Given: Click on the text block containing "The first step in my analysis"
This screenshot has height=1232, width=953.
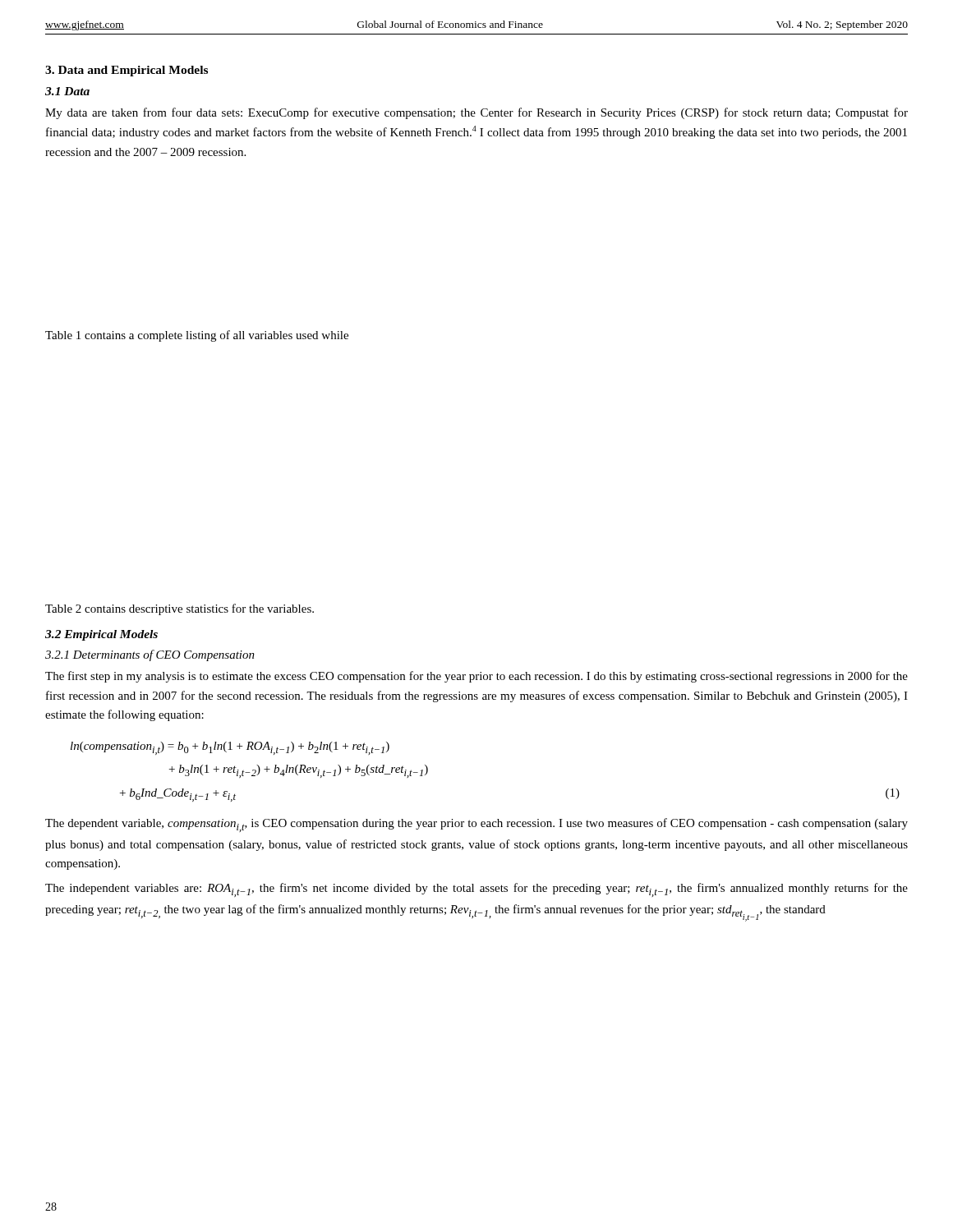Looking at the screenshot, I should coord(476,695).
